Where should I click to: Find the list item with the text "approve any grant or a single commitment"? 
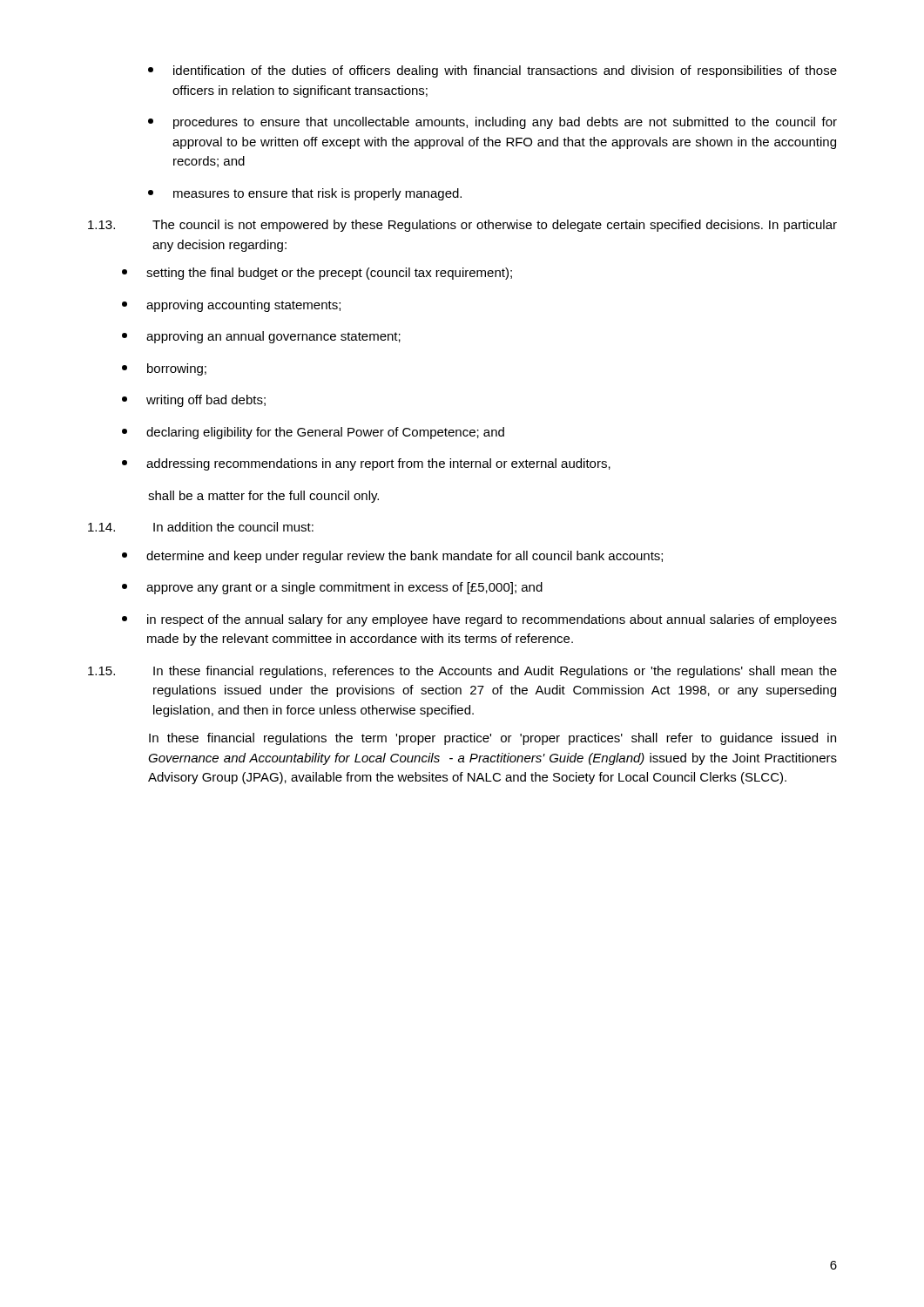(x=475, y=587)
